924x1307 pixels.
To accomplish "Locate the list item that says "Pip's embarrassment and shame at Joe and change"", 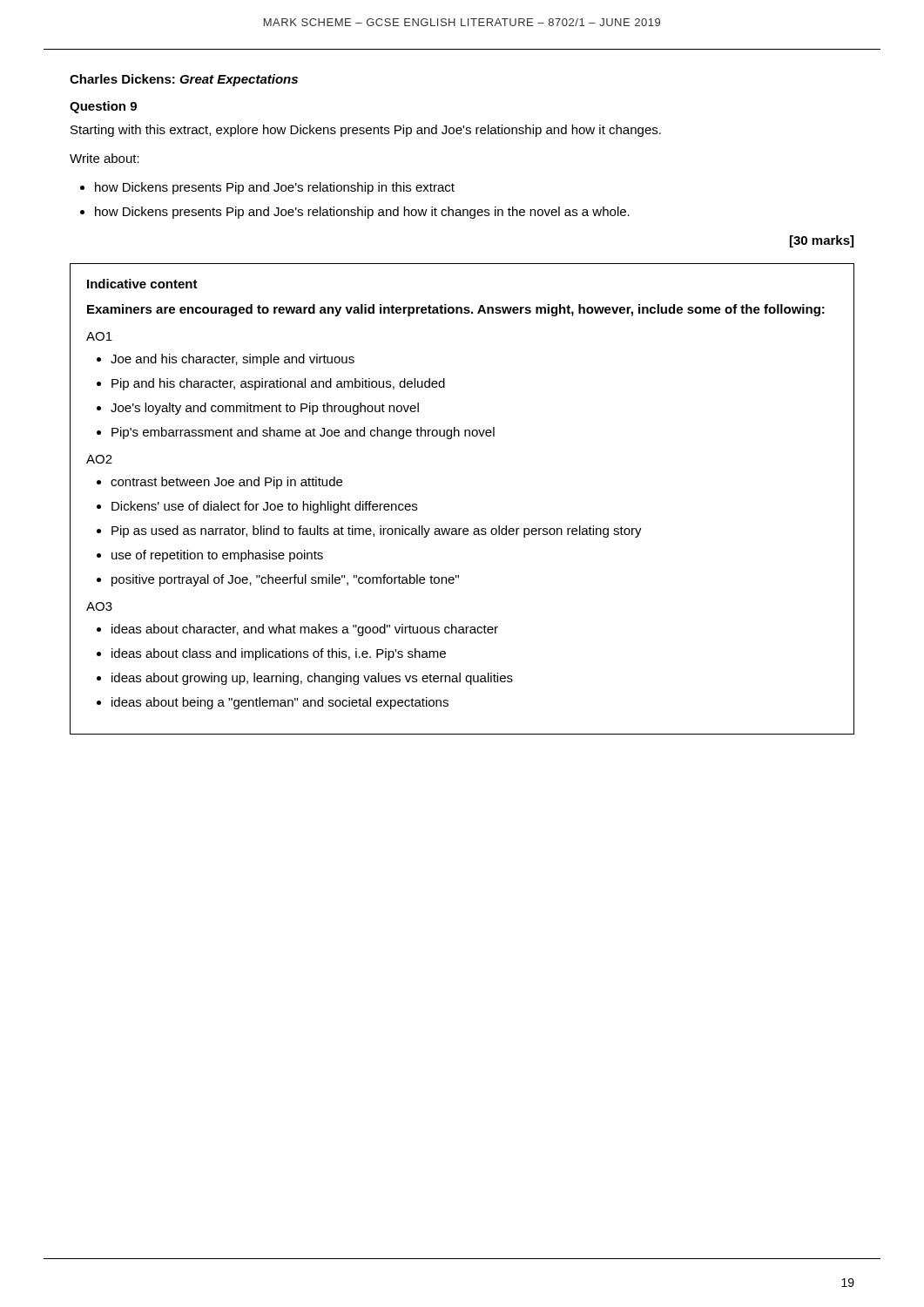I will 303,432.
